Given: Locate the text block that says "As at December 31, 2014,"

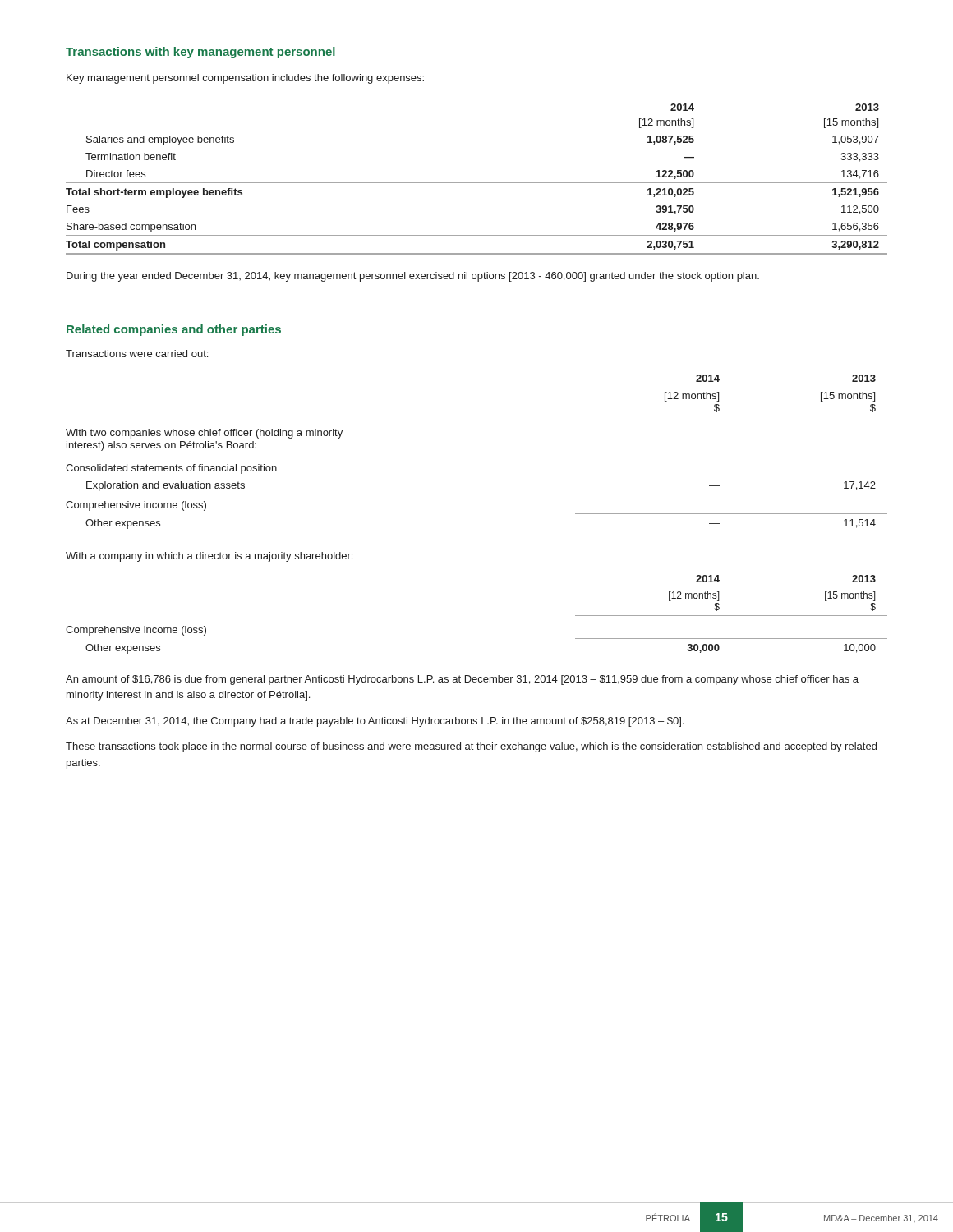Looking at the screenshot, I should point(476,720).
